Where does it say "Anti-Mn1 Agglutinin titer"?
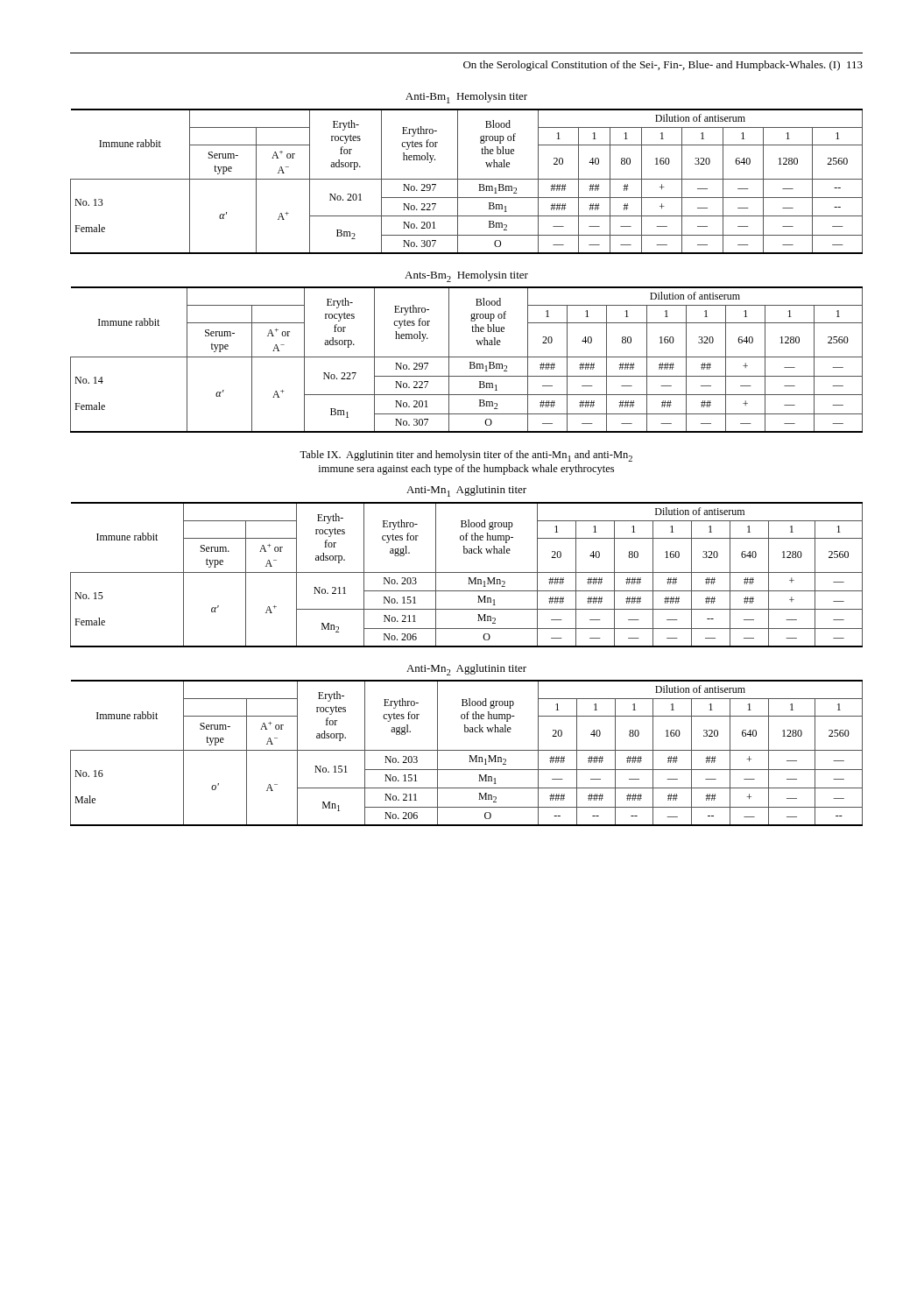The width and height of the screenshot is (924, 1314). 466,490
